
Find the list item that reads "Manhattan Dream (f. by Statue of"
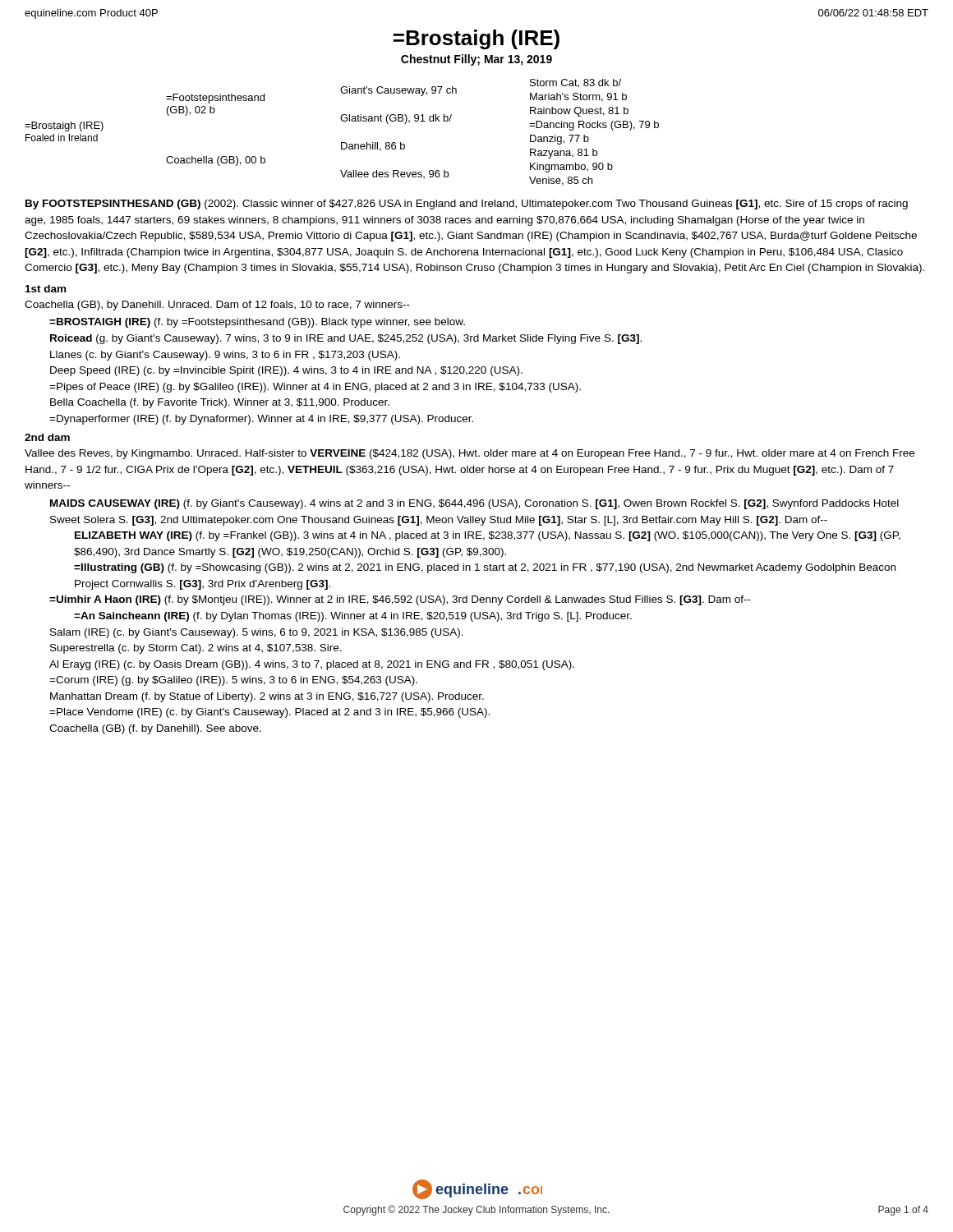point(267,696)
